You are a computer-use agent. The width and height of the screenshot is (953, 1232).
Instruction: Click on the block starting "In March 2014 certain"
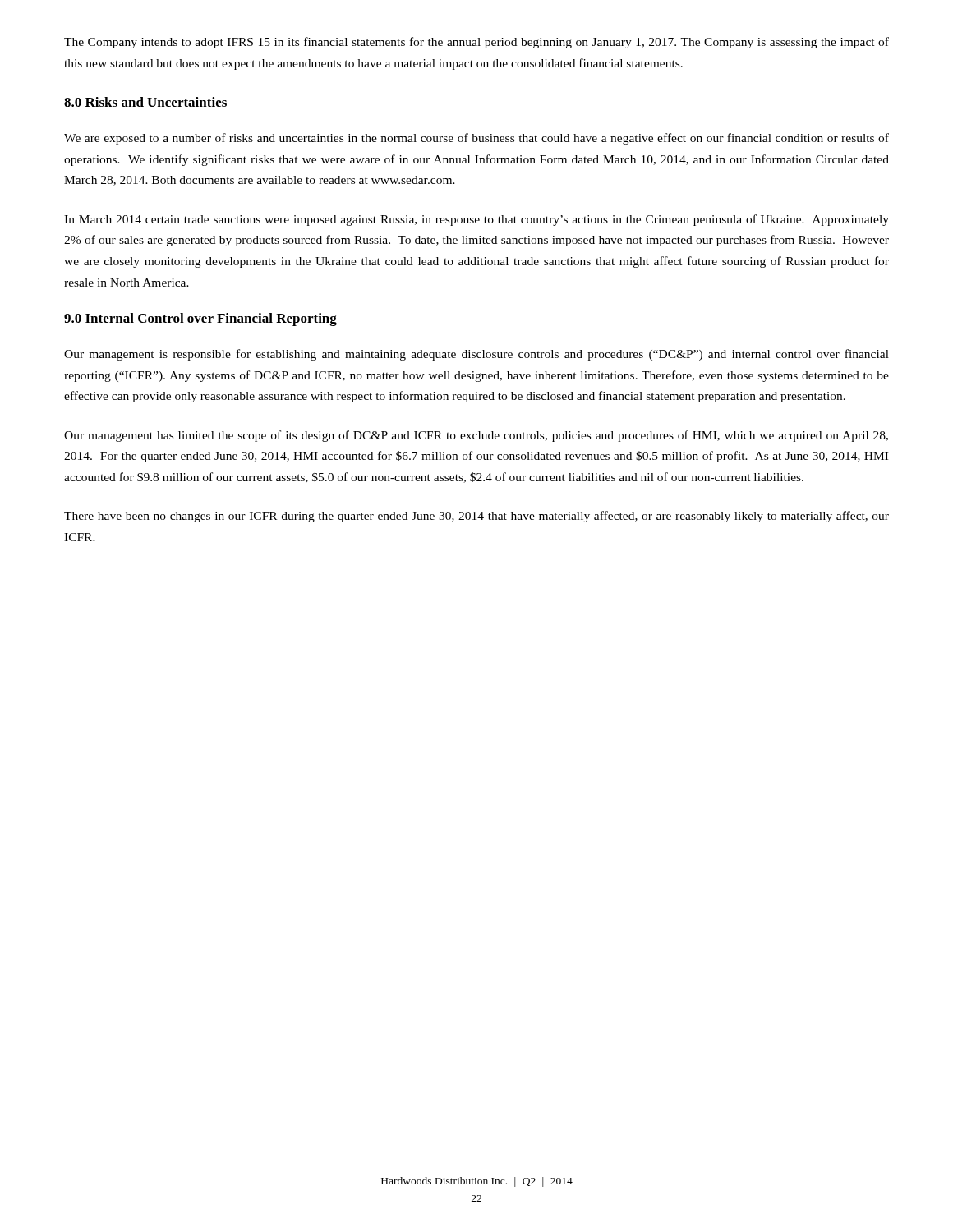click(476, 250)
